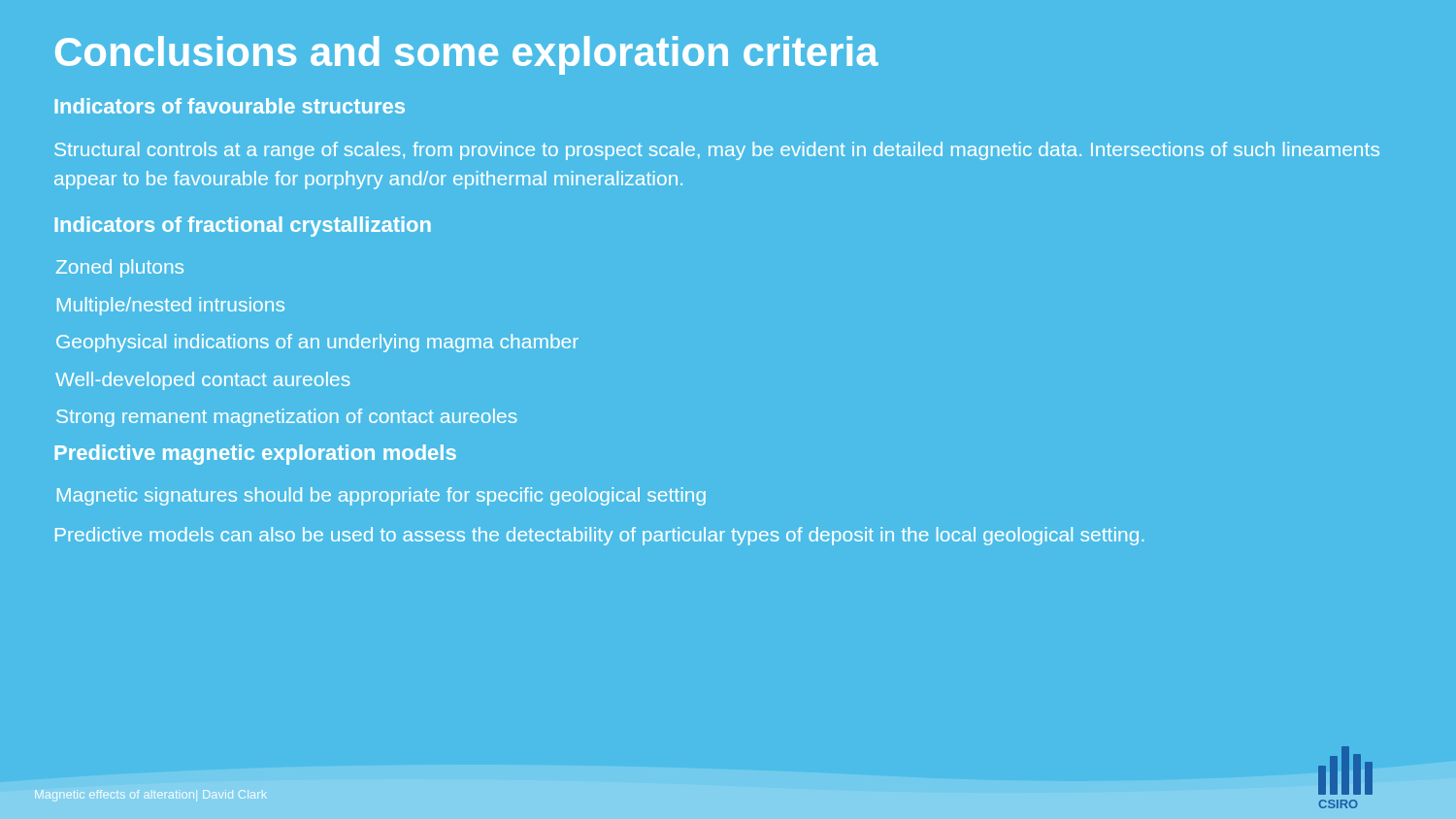Find the section header containing "Indicators of fractional crystallization"

point(243,224)
